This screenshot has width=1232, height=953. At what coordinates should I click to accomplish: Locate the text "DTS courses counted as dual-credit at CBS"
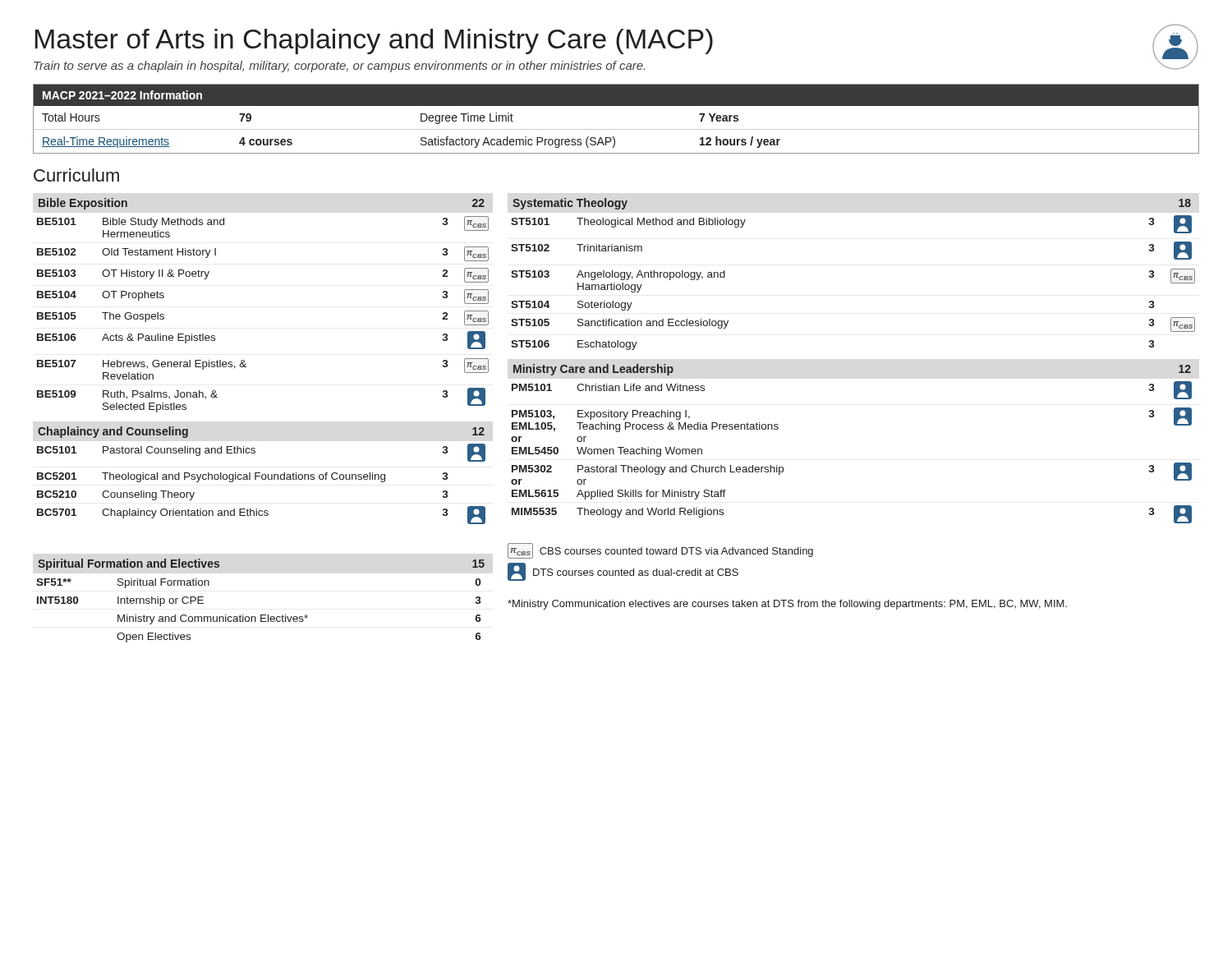pyautogui.click(x=623, y=572)
